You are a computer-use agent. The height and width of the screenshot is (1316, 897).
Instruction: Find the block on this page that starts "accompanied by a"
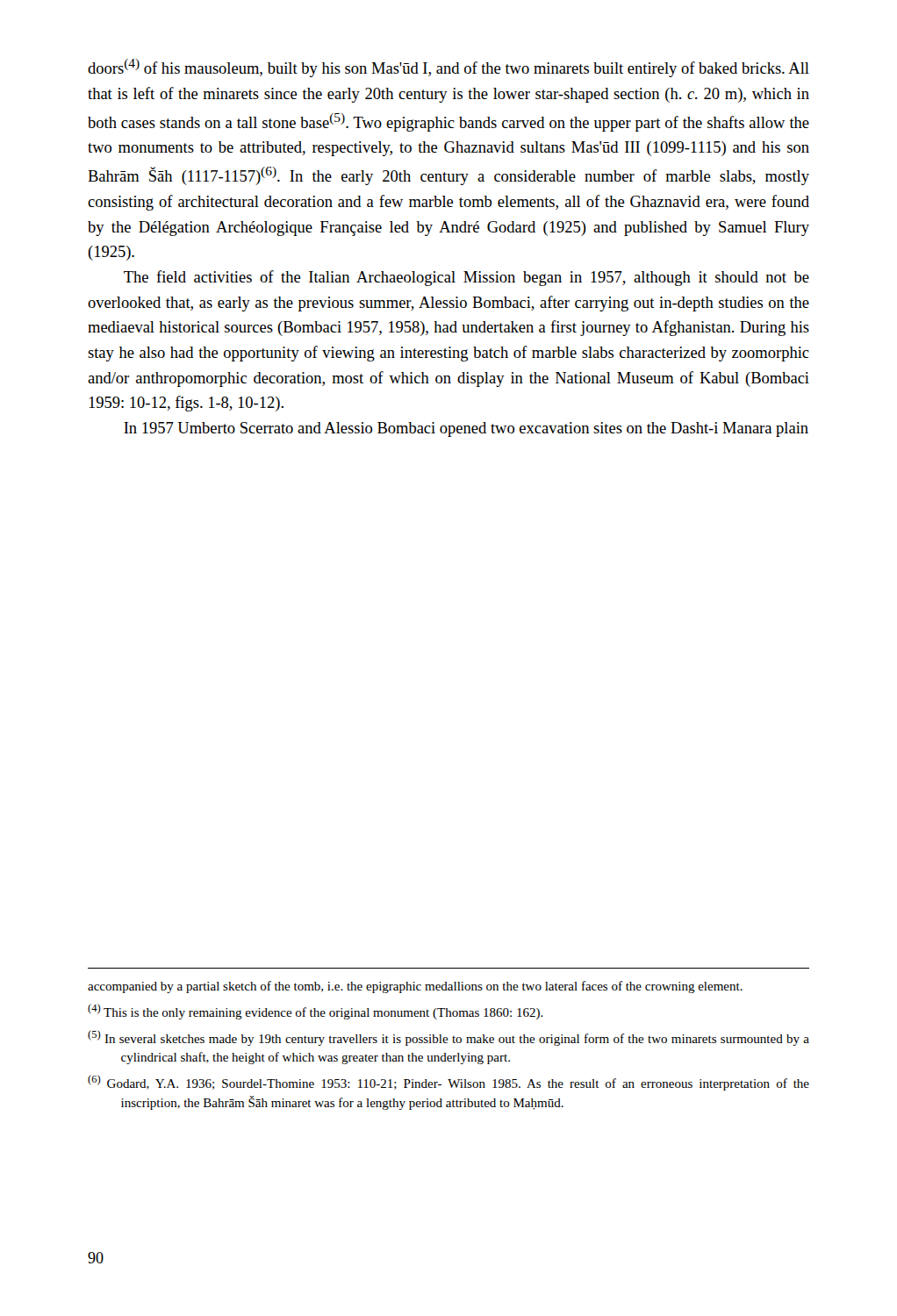[x=448, y=987]
